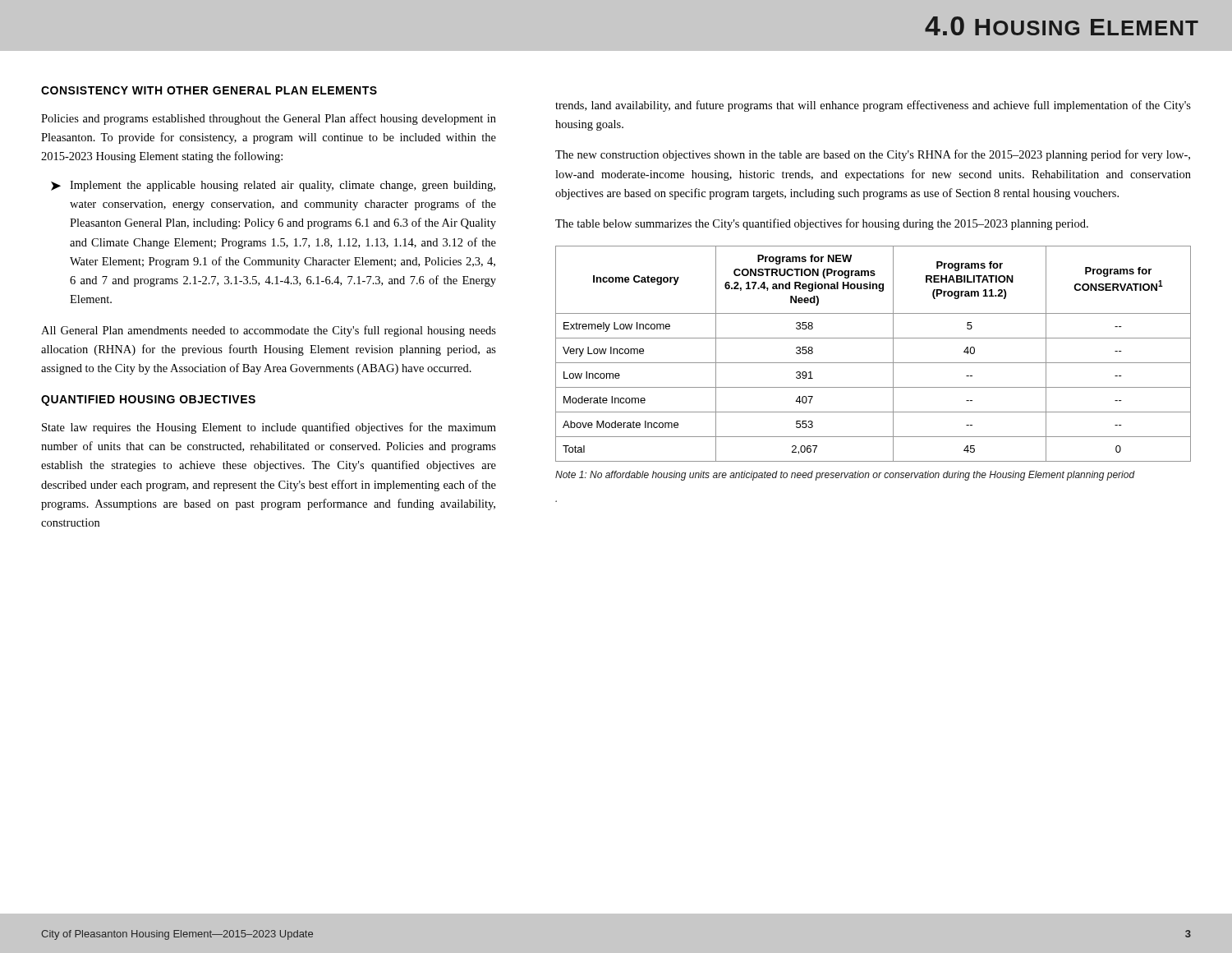The width and height of the screenshot is (1232, 953).
Task: Locate the element starting "Note 1: No affordable housing units"
Action: point(873,487)
